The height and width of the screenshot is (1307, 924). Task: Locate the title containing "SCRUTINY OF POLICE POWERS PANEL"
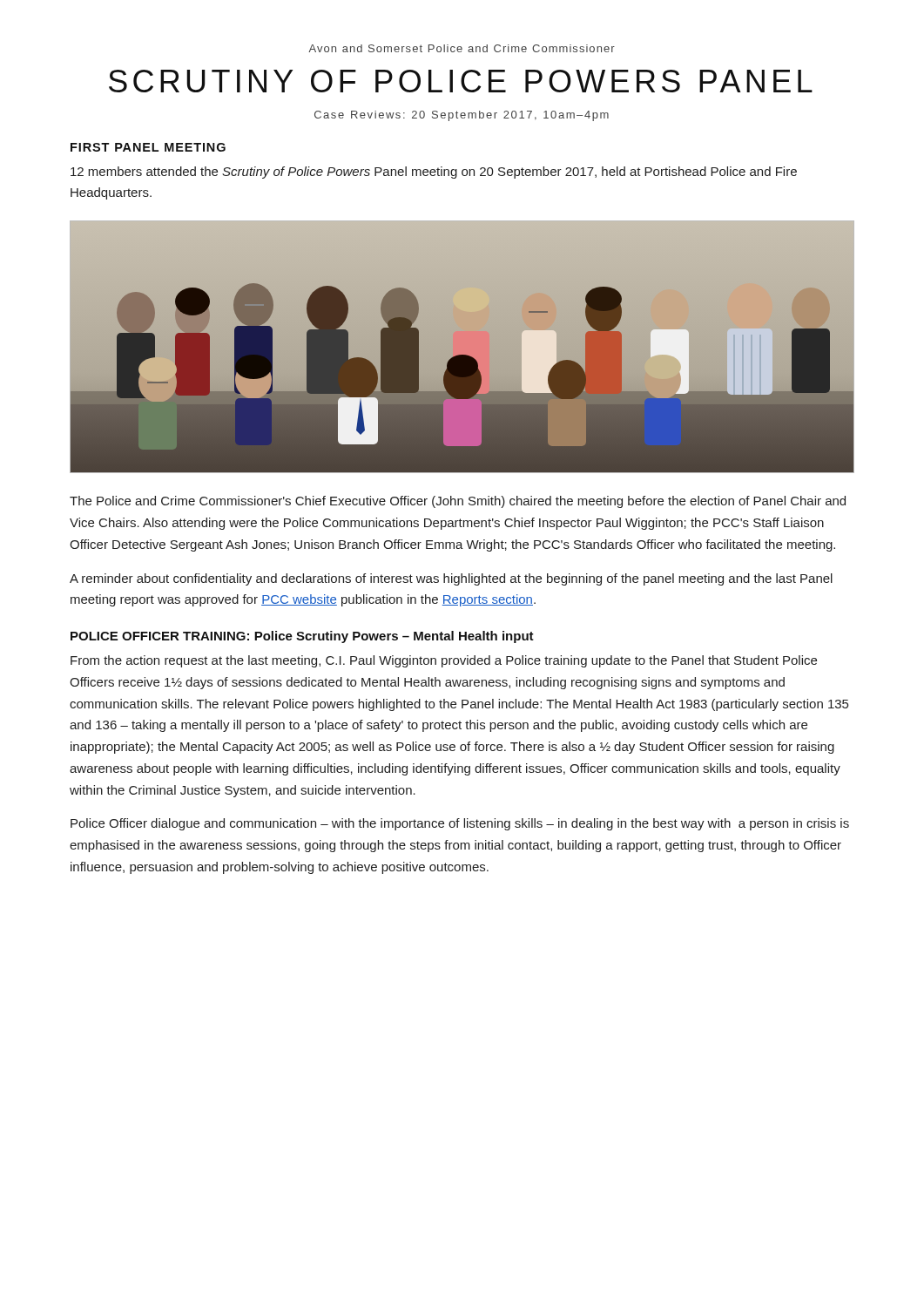(462, 81)
